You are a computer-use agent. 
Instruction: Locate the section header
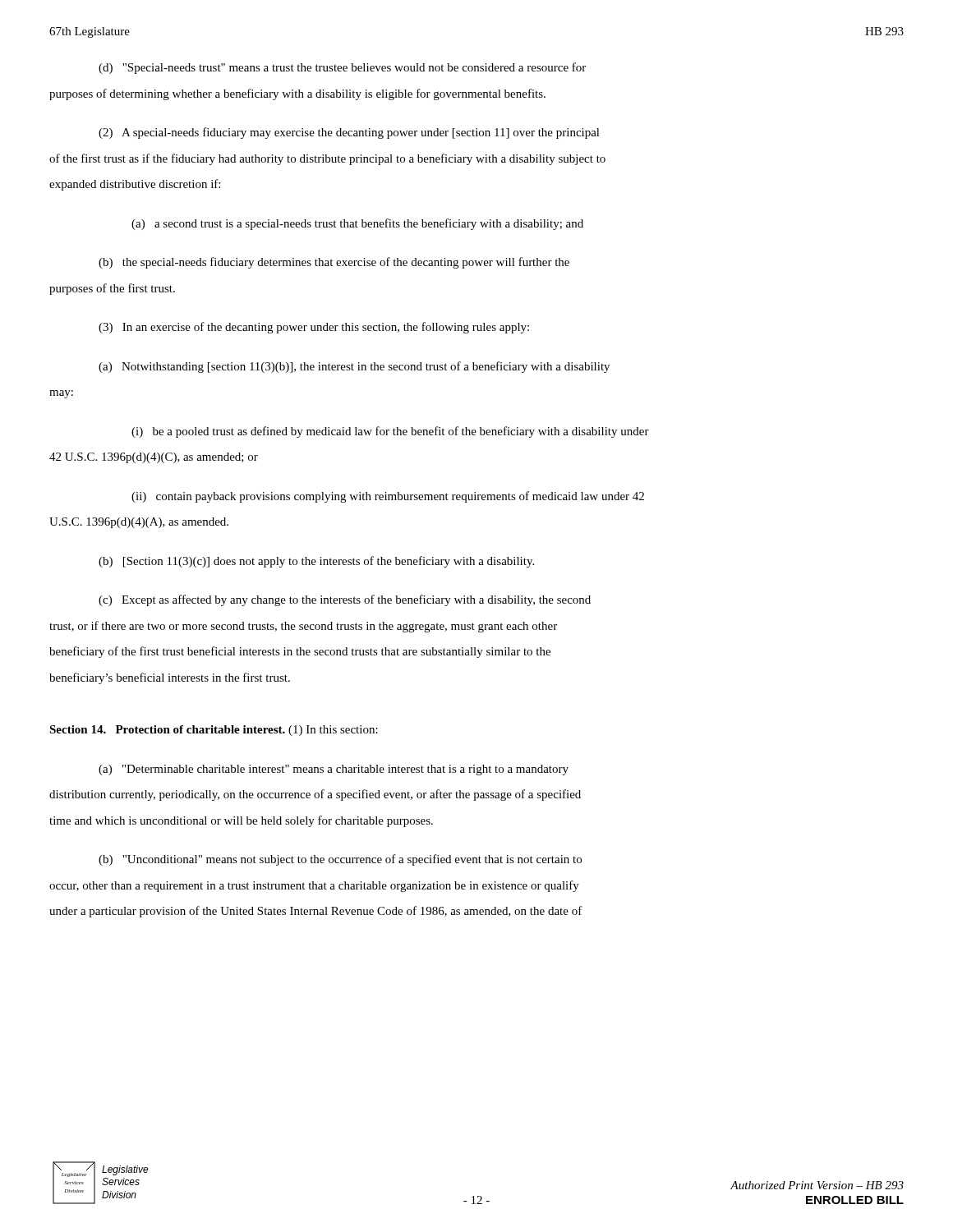tap(476, 730)
